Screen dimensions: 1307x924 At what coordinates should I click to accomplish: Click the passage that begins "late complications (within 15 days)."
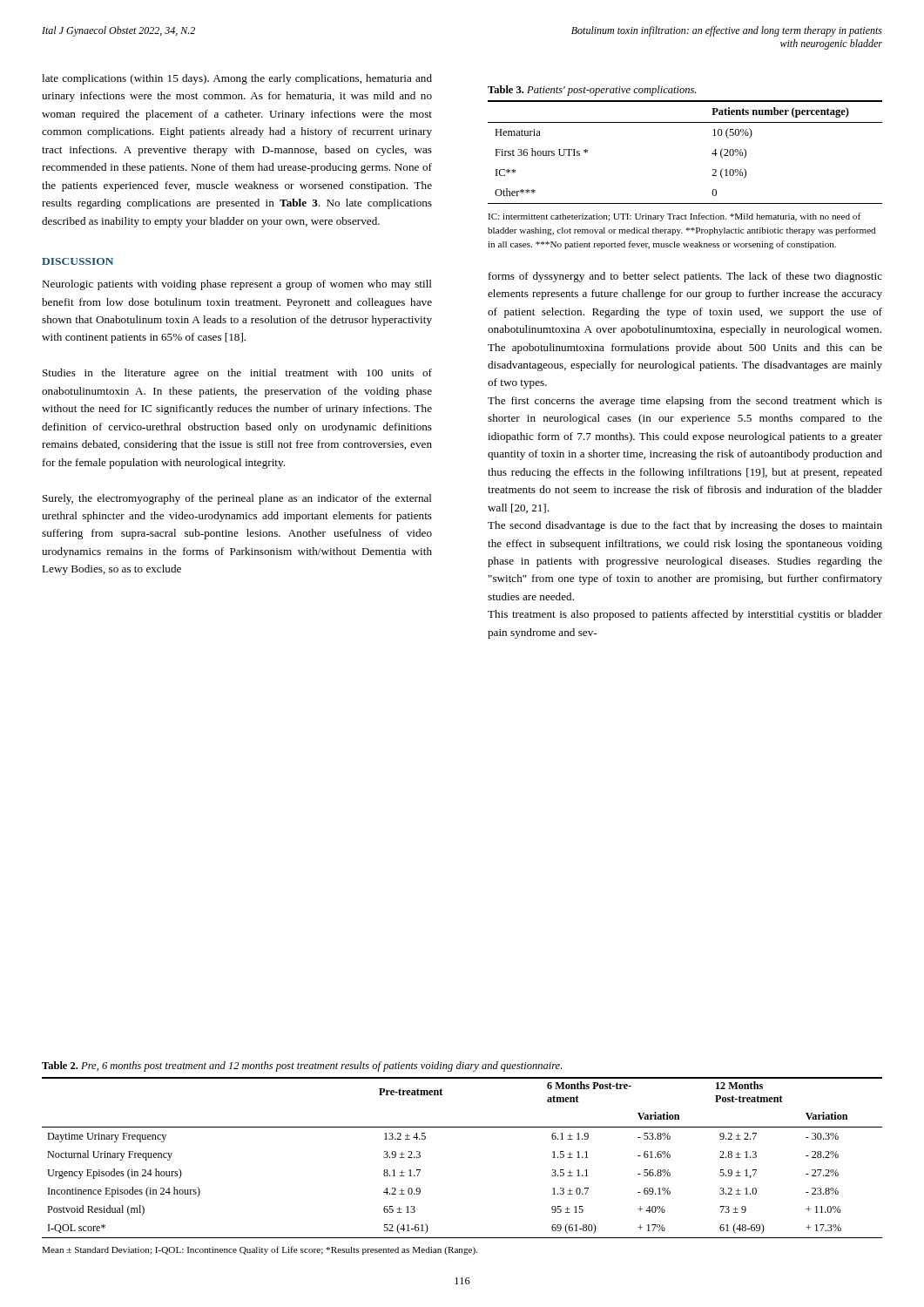[x=237, y=149]
